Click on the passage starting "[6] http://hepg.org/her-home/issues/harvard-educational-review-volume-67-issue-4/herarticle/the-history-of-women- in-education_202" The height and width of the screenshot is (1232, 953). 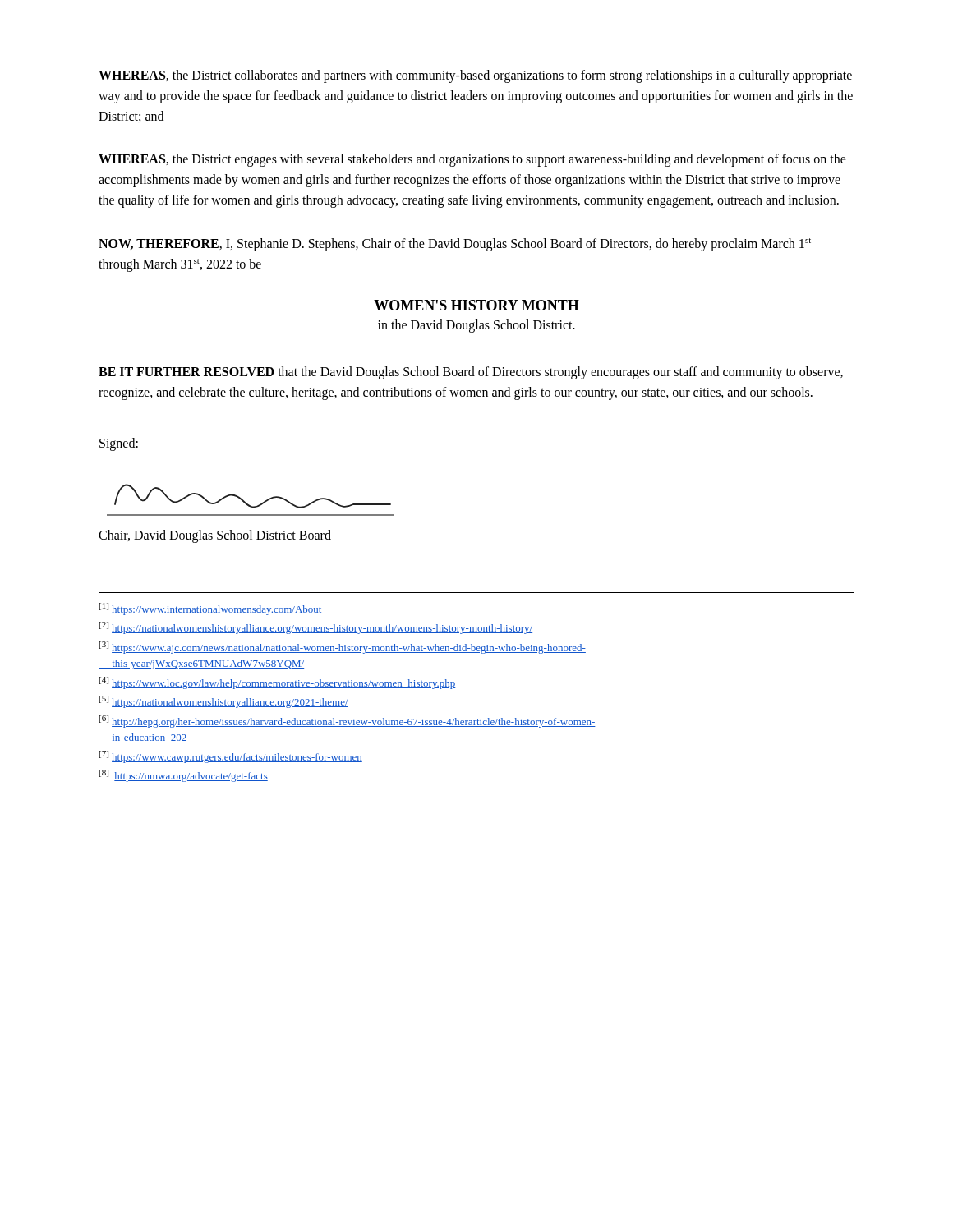(x=347, y=729)
